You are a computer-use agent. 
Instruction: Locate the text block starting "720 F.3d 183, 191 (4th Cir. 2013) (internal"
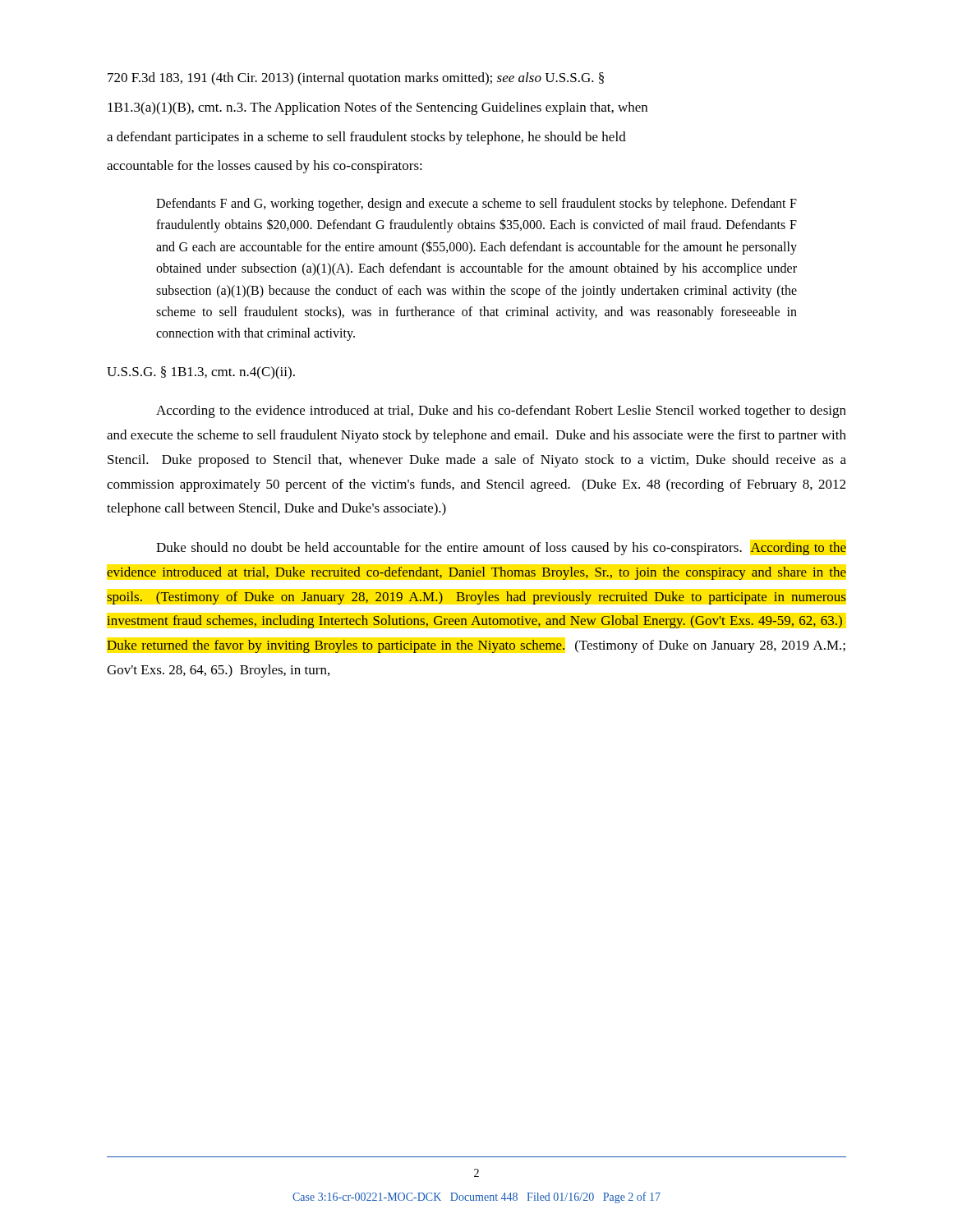(x=356, y=78)
